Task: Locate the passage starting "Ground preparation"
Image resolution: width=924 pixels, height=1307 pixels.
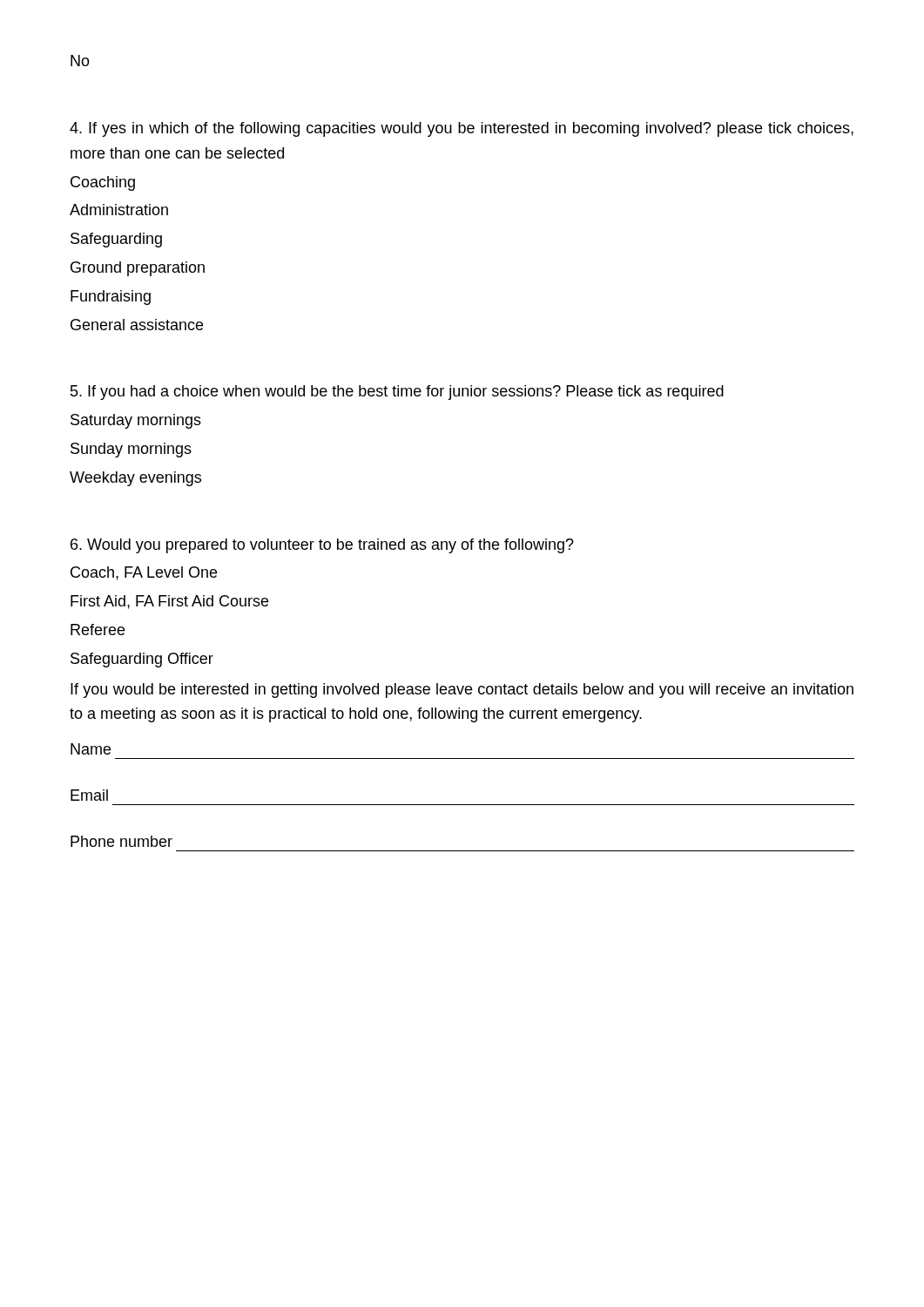Action: point(138,267)
